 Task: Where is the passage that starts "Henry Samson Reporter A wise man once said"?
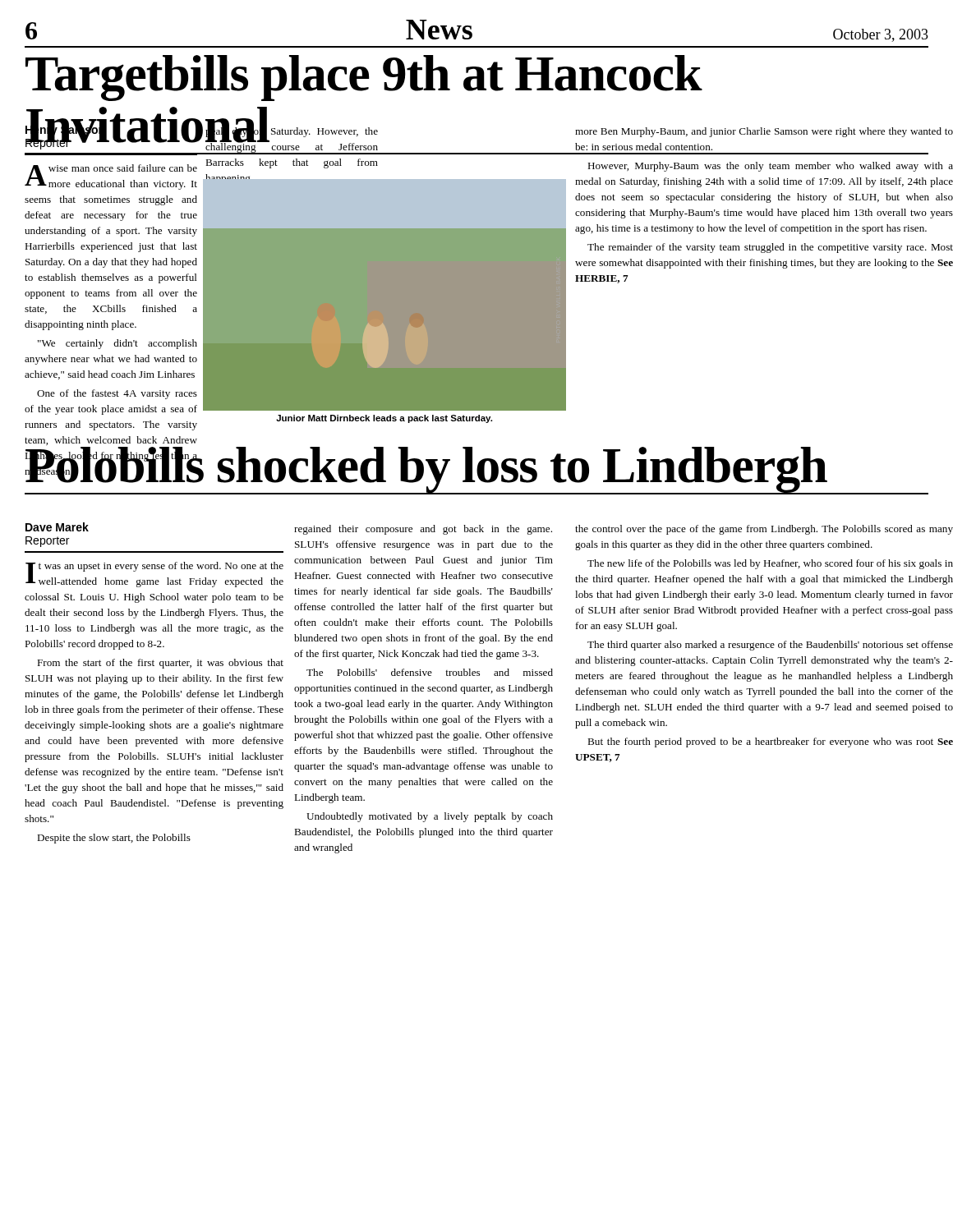[x=111, y=301]
